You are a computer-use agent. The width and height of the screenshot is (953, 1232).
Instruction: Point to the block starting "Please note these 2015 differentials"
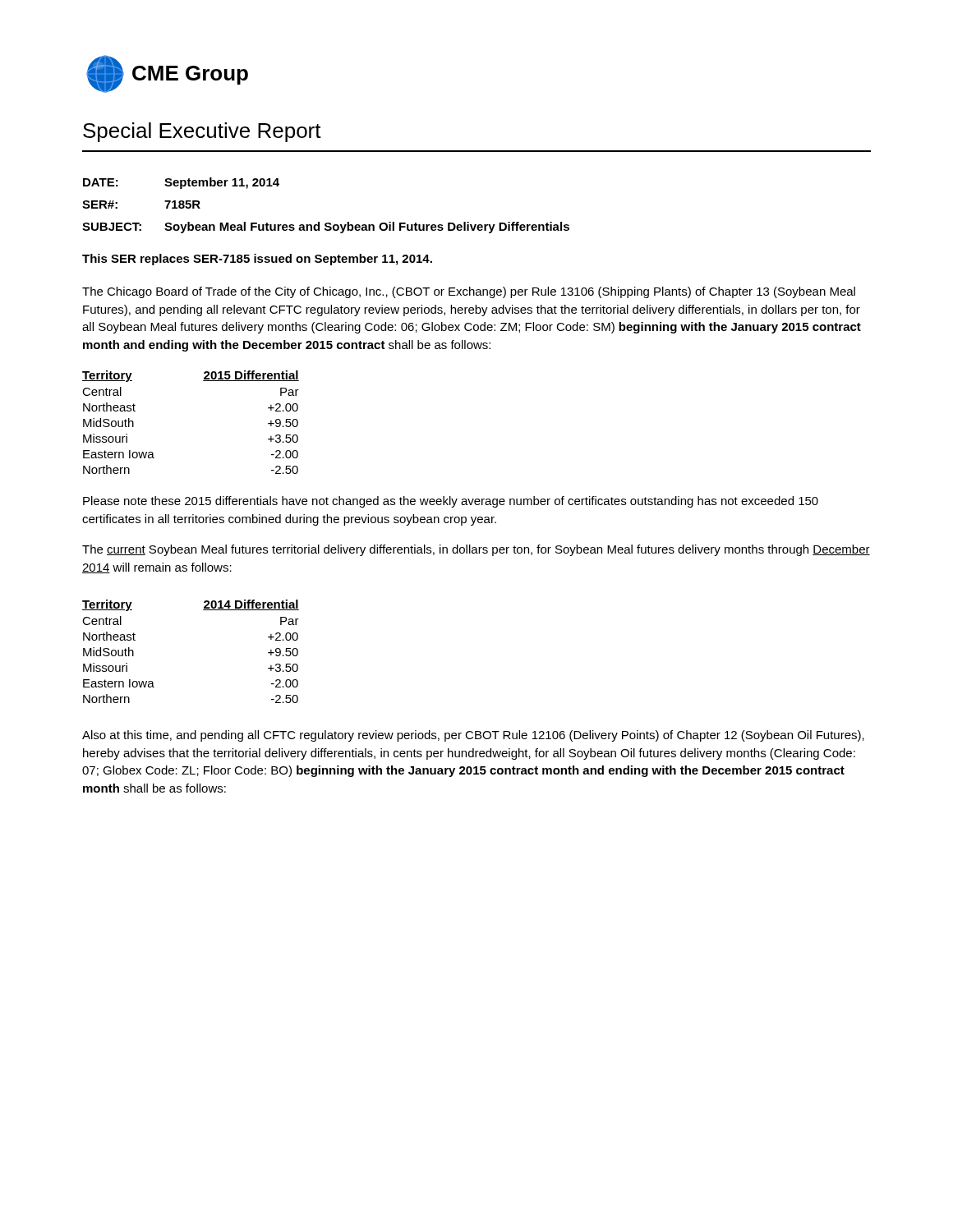[x=450, y=509]
